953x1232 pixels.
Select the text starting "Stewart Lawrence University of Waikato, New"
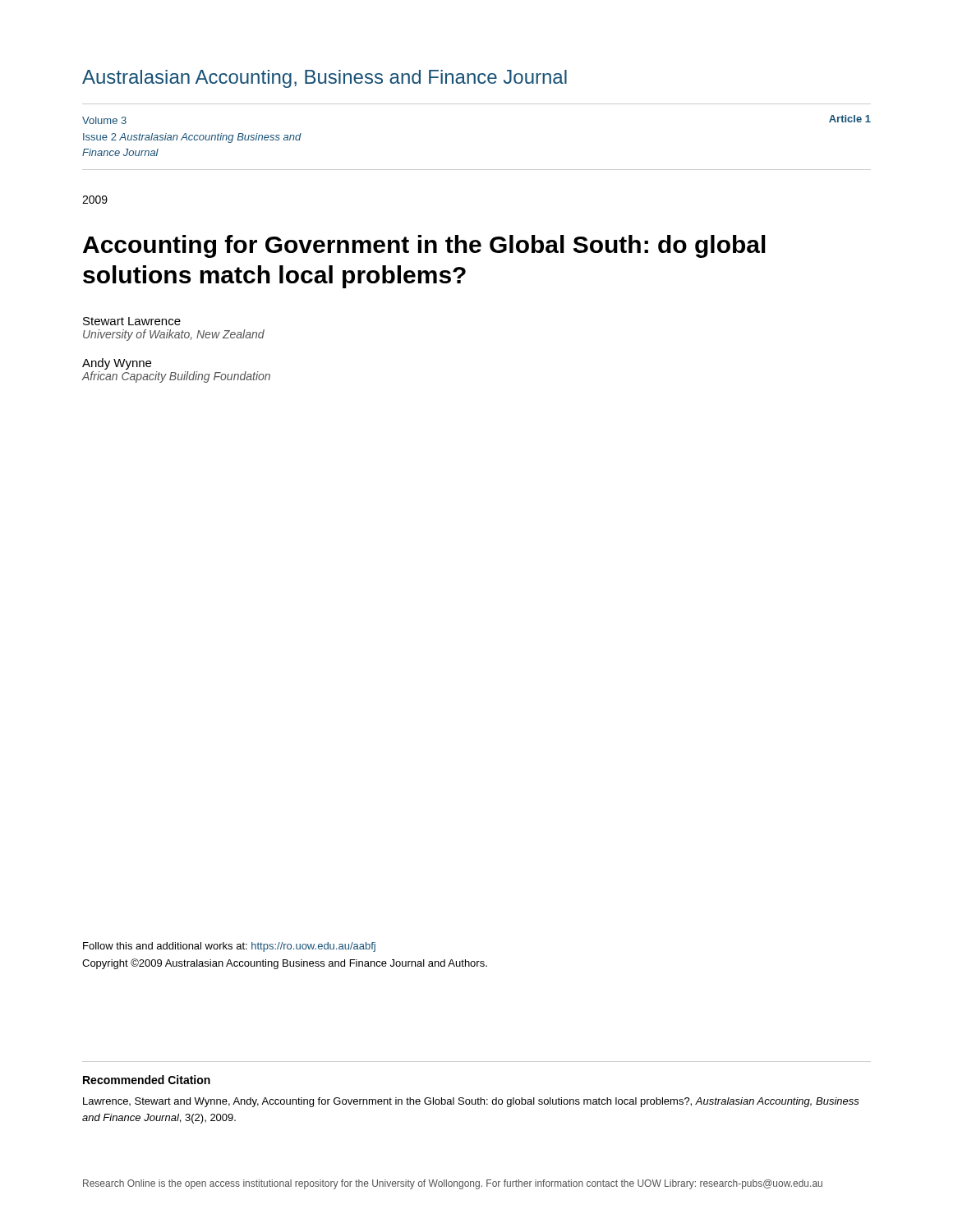click(132, 321)
